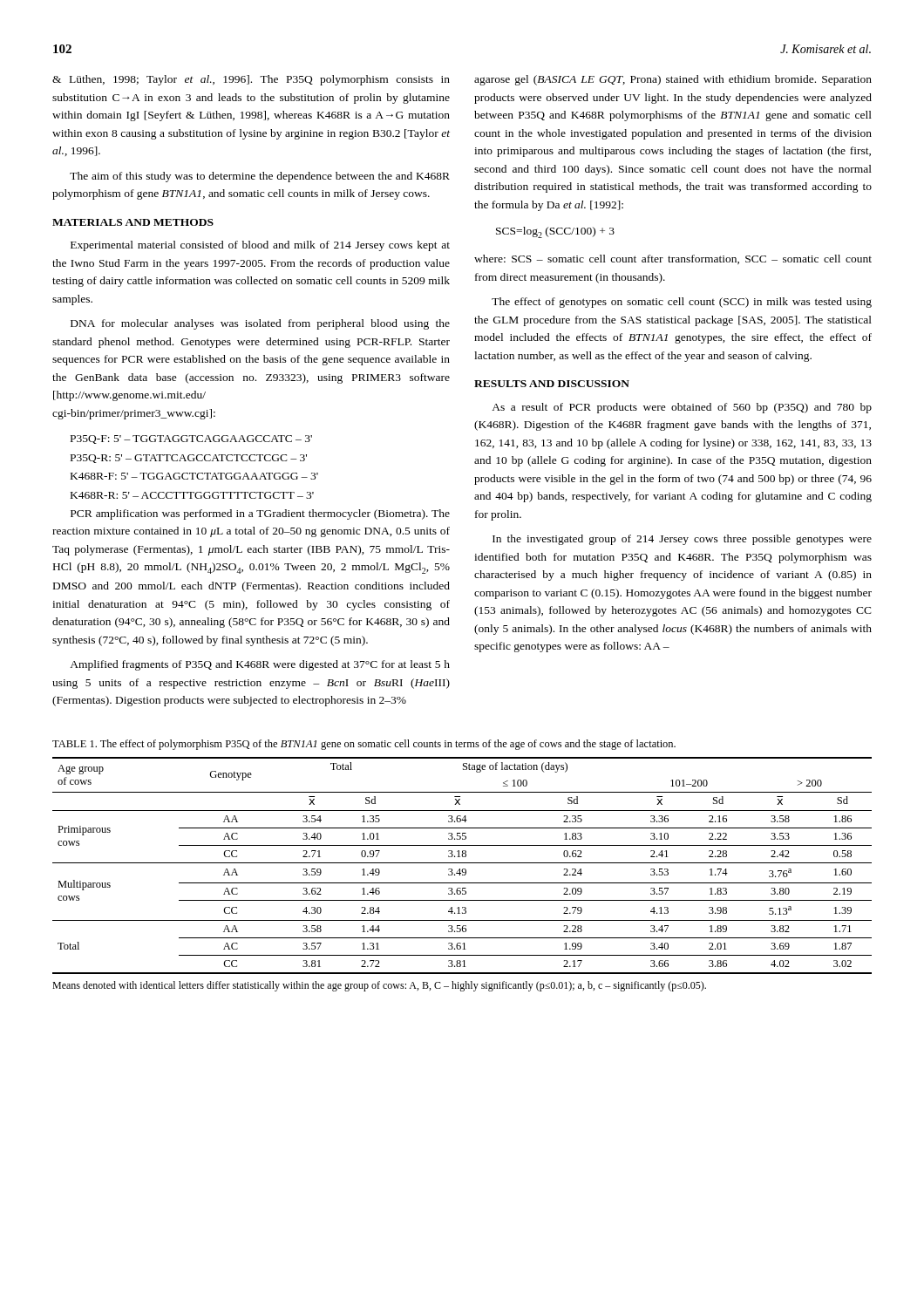Find the text block starting "P35Q-F: 5' – TGGTAGGTCAGGAAGCCATC – 3'"
This screenshot has width=924, height=1308.
(x=191, y=438)
